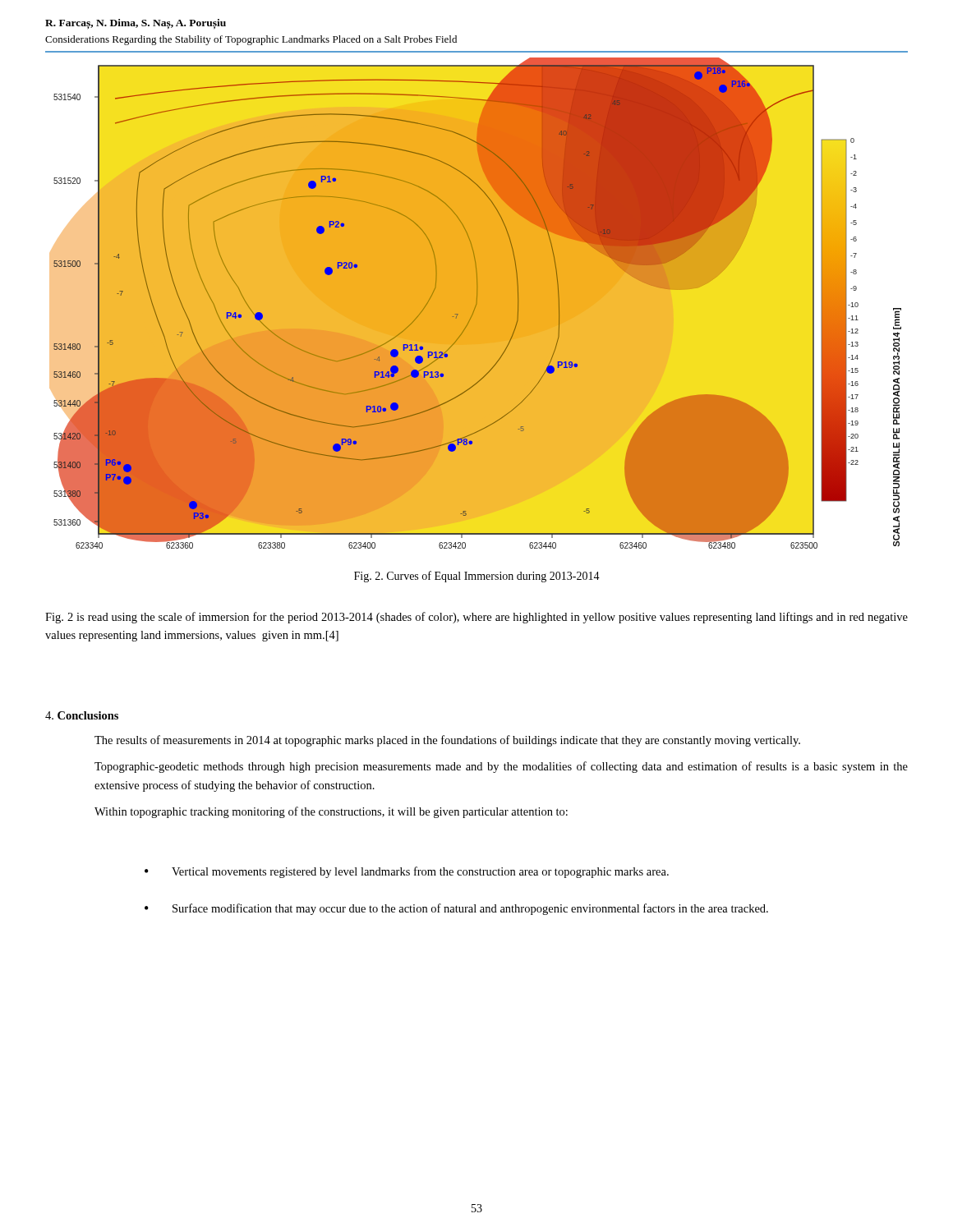Locate the block of text that opens with "• Surface modification"

coord(407,909)
